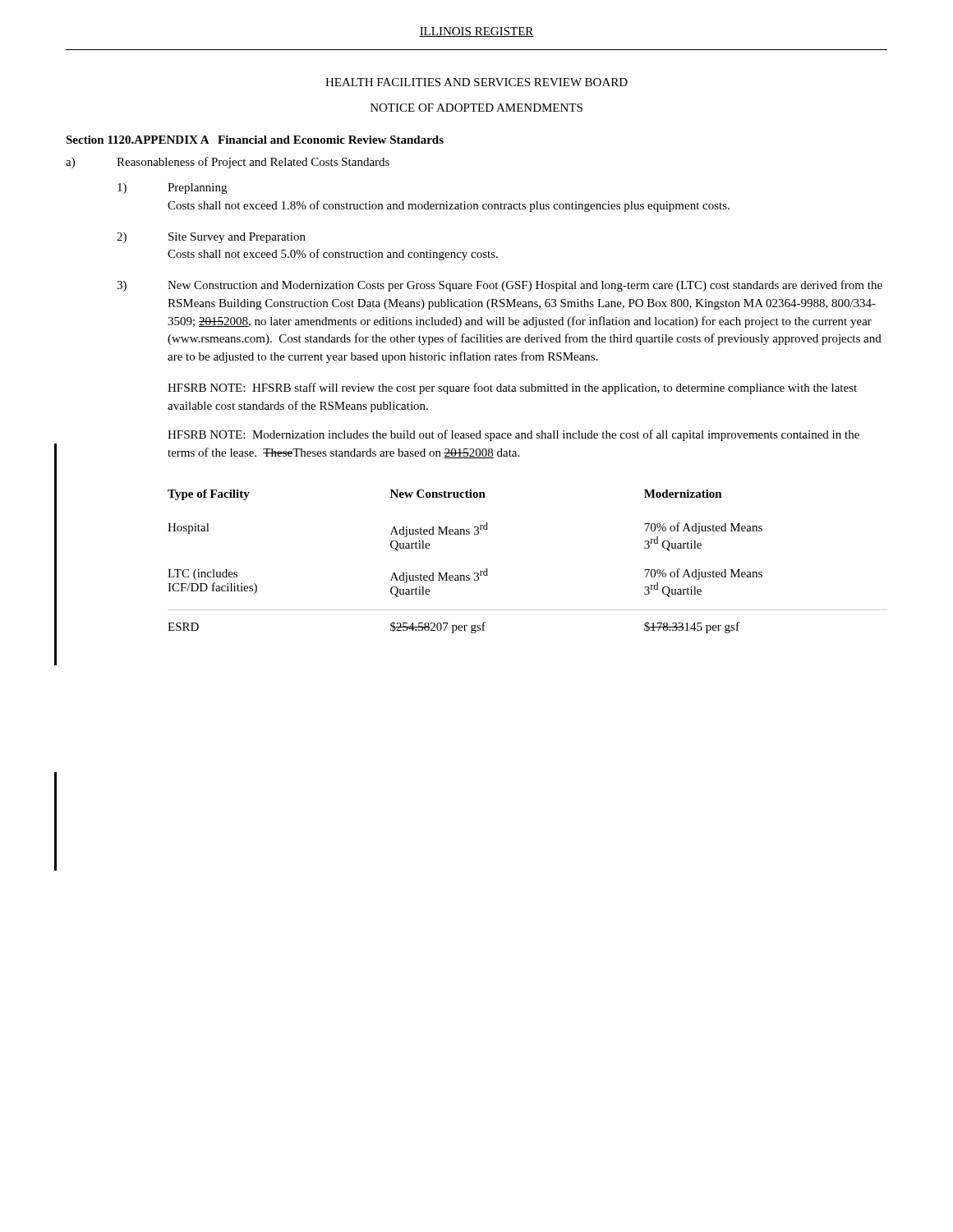Point to the block beginning "HFSRB NOTE: HFSRB"
The height and width of the screenshot is (1232, 953).
(x=512, y=396)
